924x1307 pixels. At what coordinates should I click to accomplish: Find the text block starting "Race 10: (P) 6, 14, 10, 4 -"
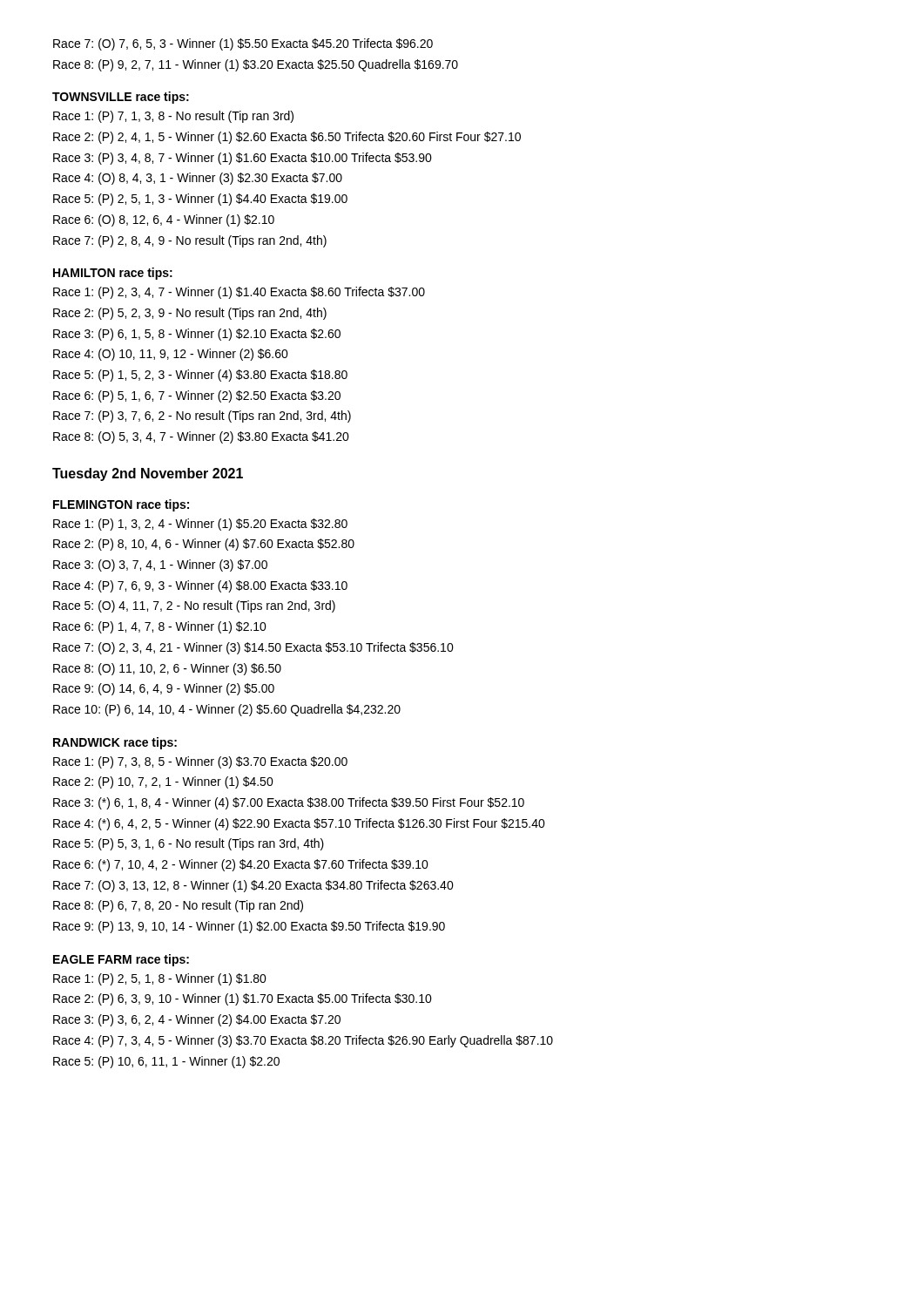pyautogui.click(x=226, y=709)
